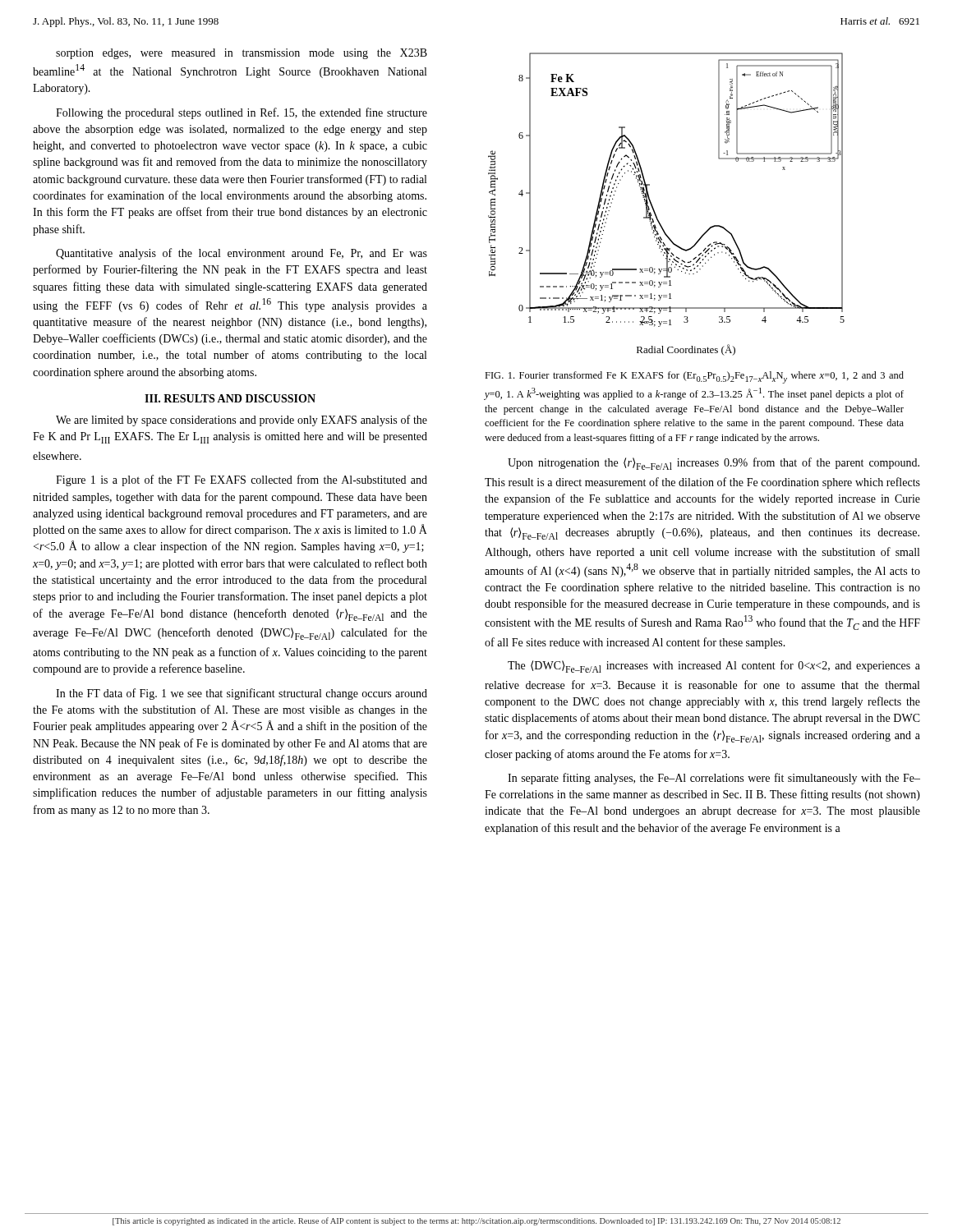Find the block on this page that starts "We are limited"
This screenshot has width=953, height=1232.
point(230,439)
